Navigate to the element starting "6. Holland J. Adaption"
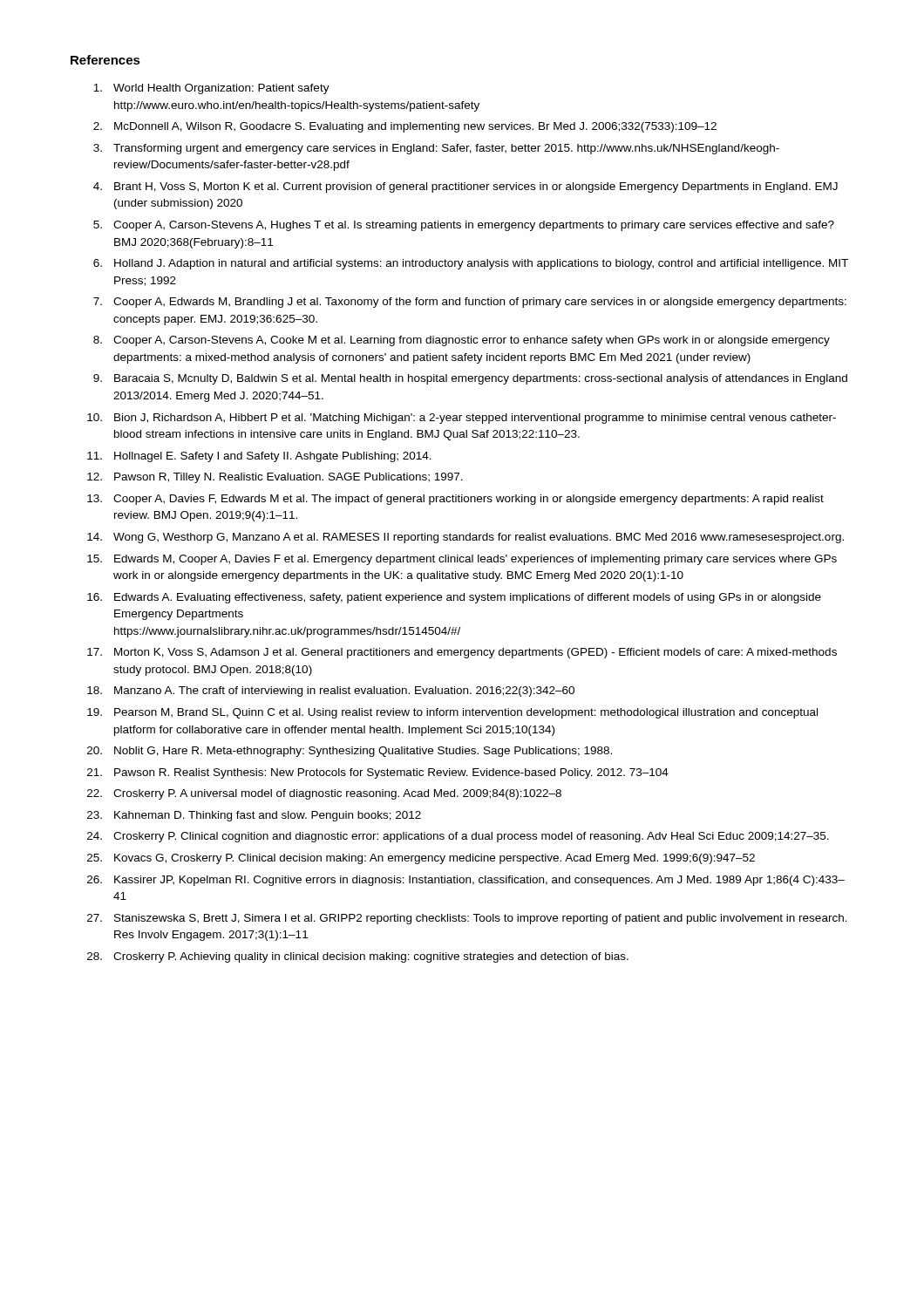Viewport: 924px width, 1308px height. tap(462, 272)
